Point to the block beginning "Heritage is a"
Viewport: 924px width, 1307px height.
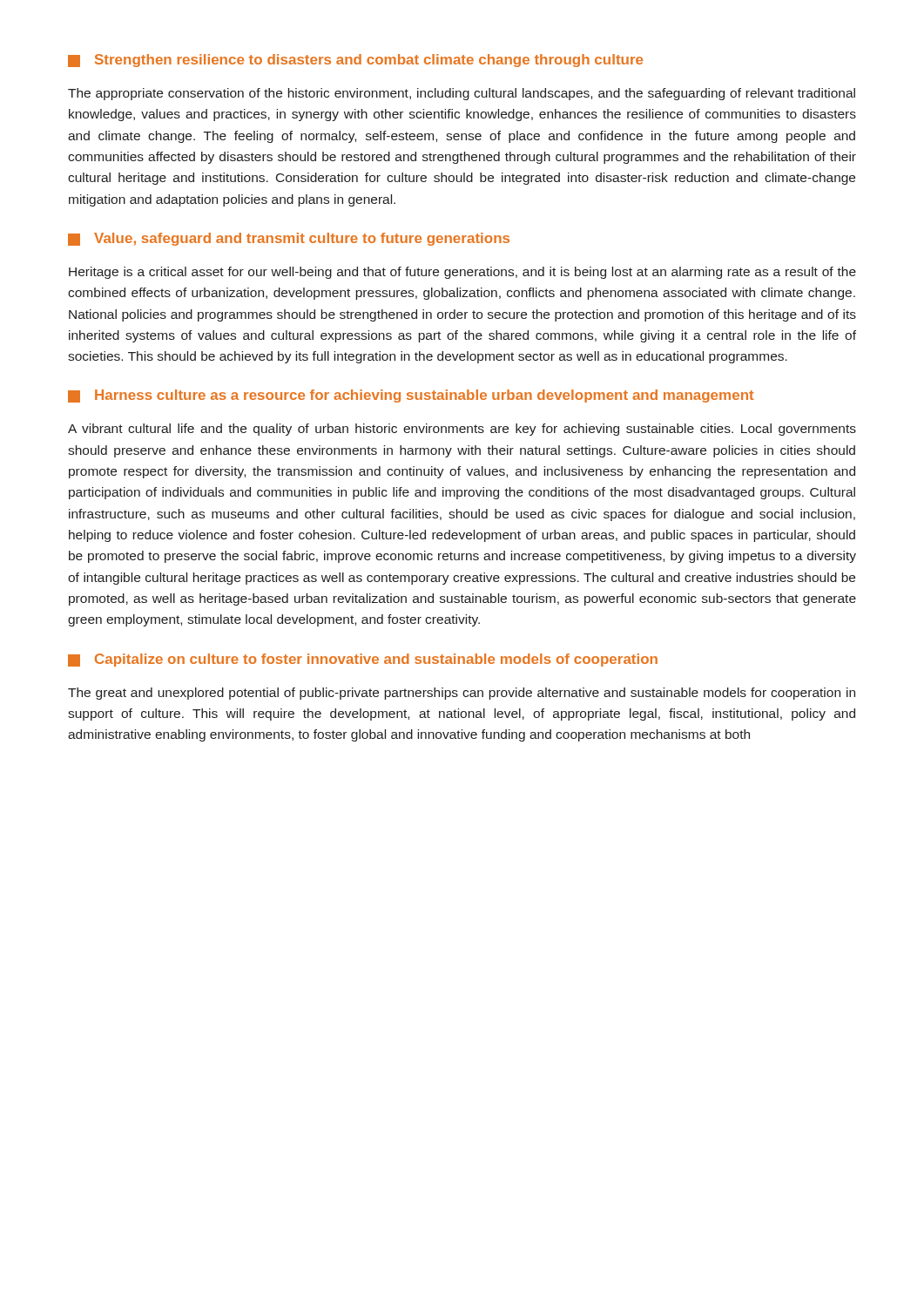click(462, 314)
